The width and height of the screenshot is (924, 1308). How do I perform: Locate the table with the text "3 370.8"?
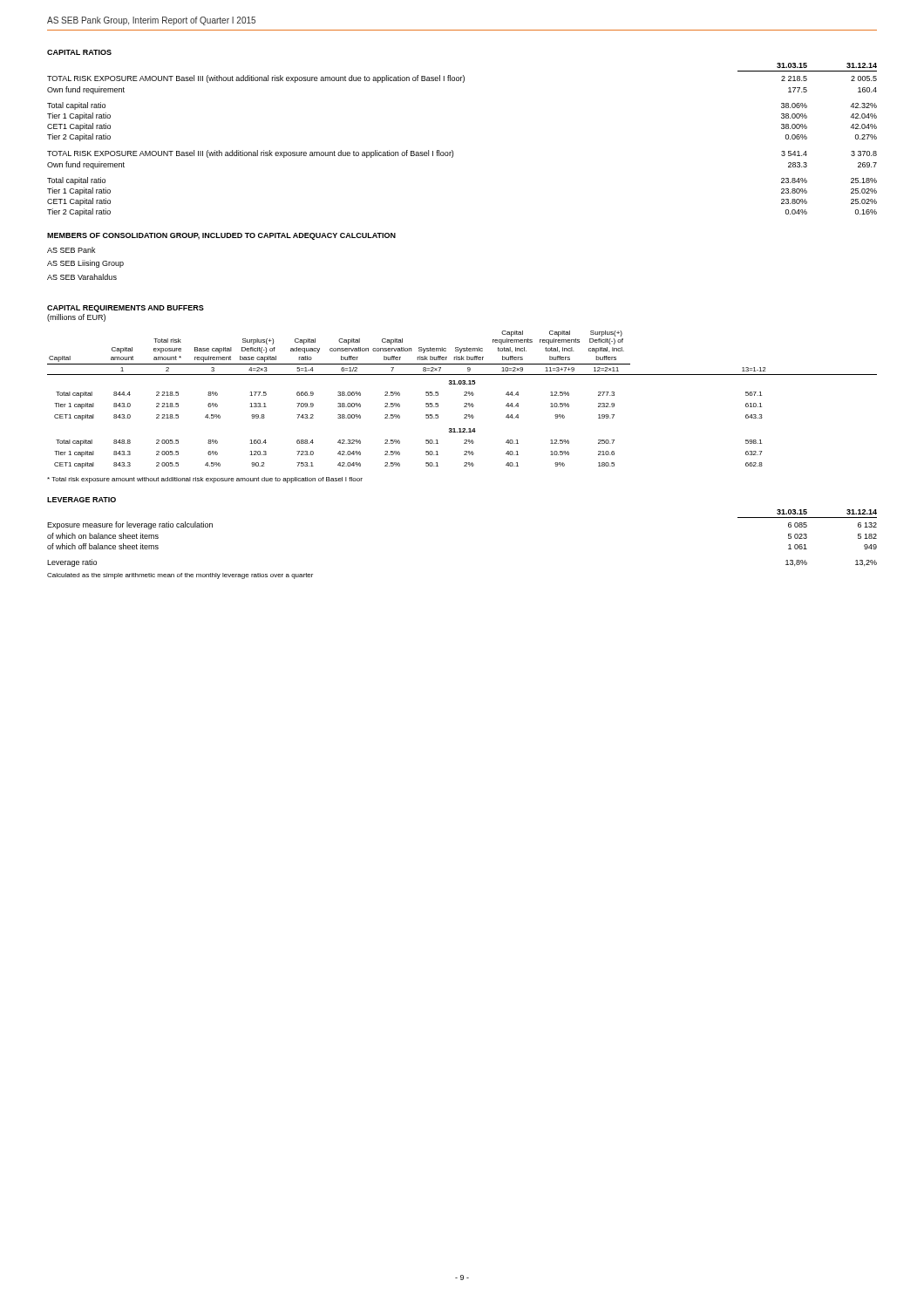462,139
